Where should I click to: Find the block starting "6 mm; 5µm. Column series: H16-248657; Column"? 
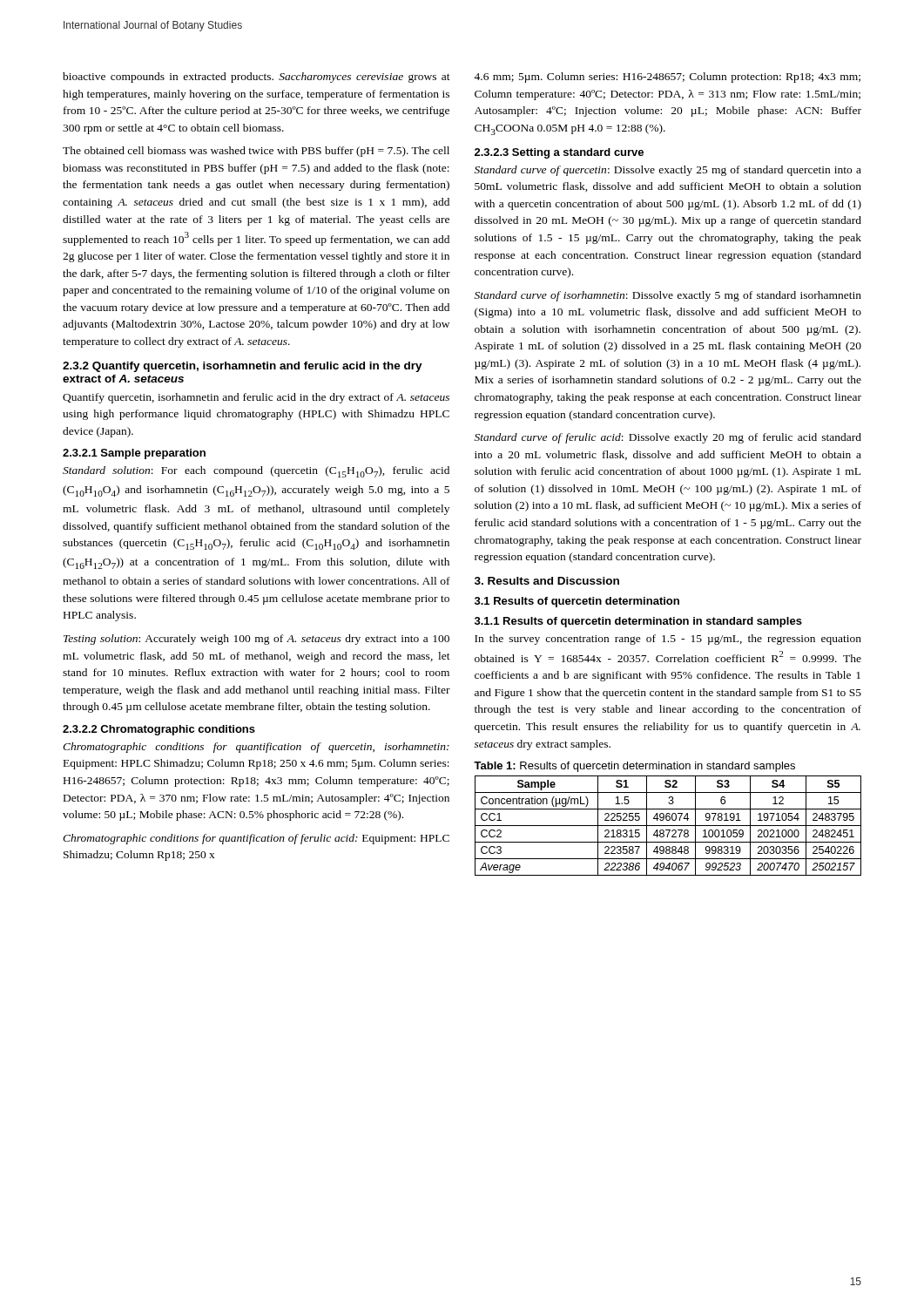point(668,103)
